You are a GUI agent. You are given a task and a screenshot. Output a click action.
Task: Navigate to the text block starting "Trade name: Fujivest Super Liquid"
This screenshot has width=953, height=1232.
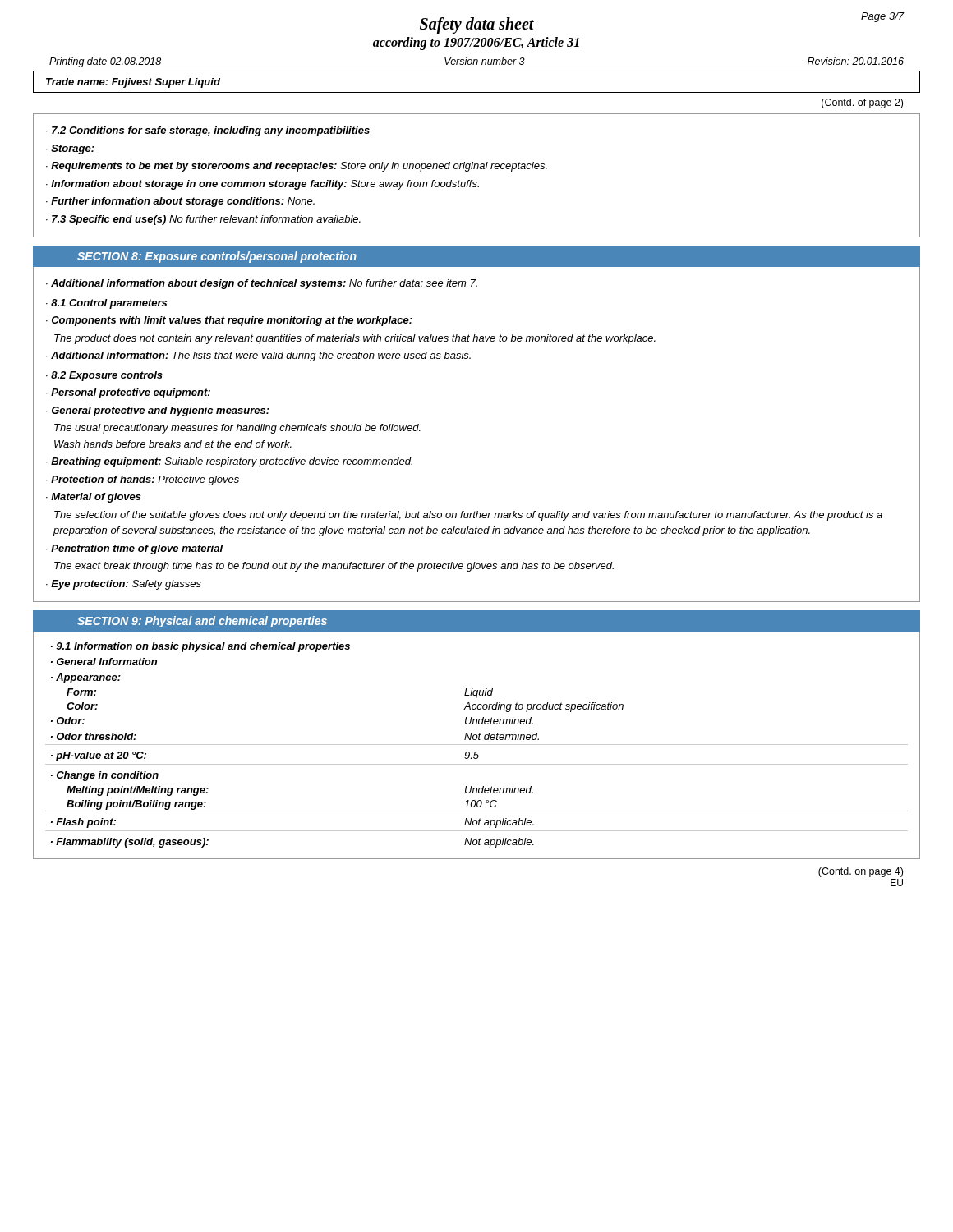point(133,82)
